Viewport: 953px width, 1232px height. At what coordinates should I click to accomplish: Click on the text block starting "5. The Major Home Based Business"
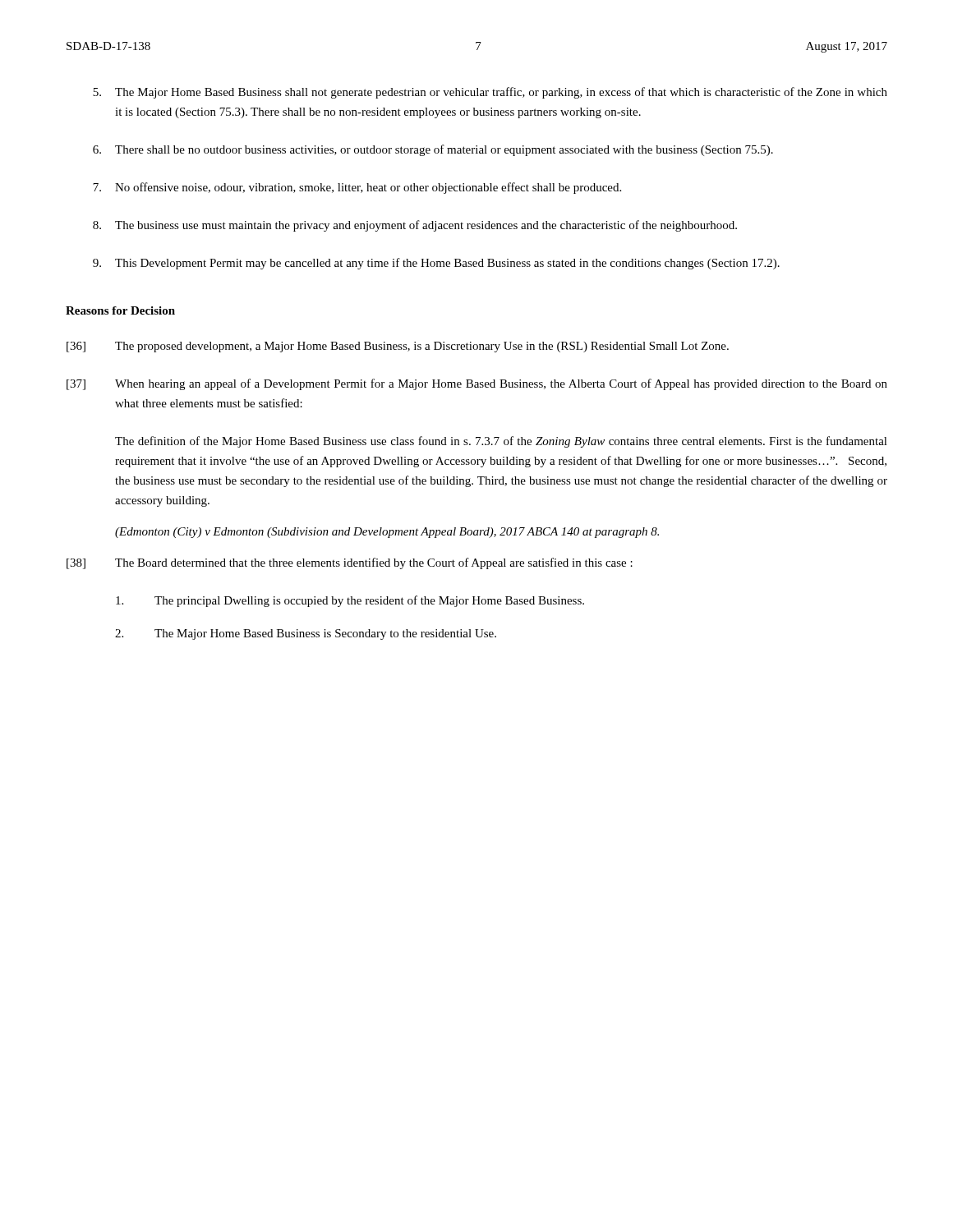point(476,102)
